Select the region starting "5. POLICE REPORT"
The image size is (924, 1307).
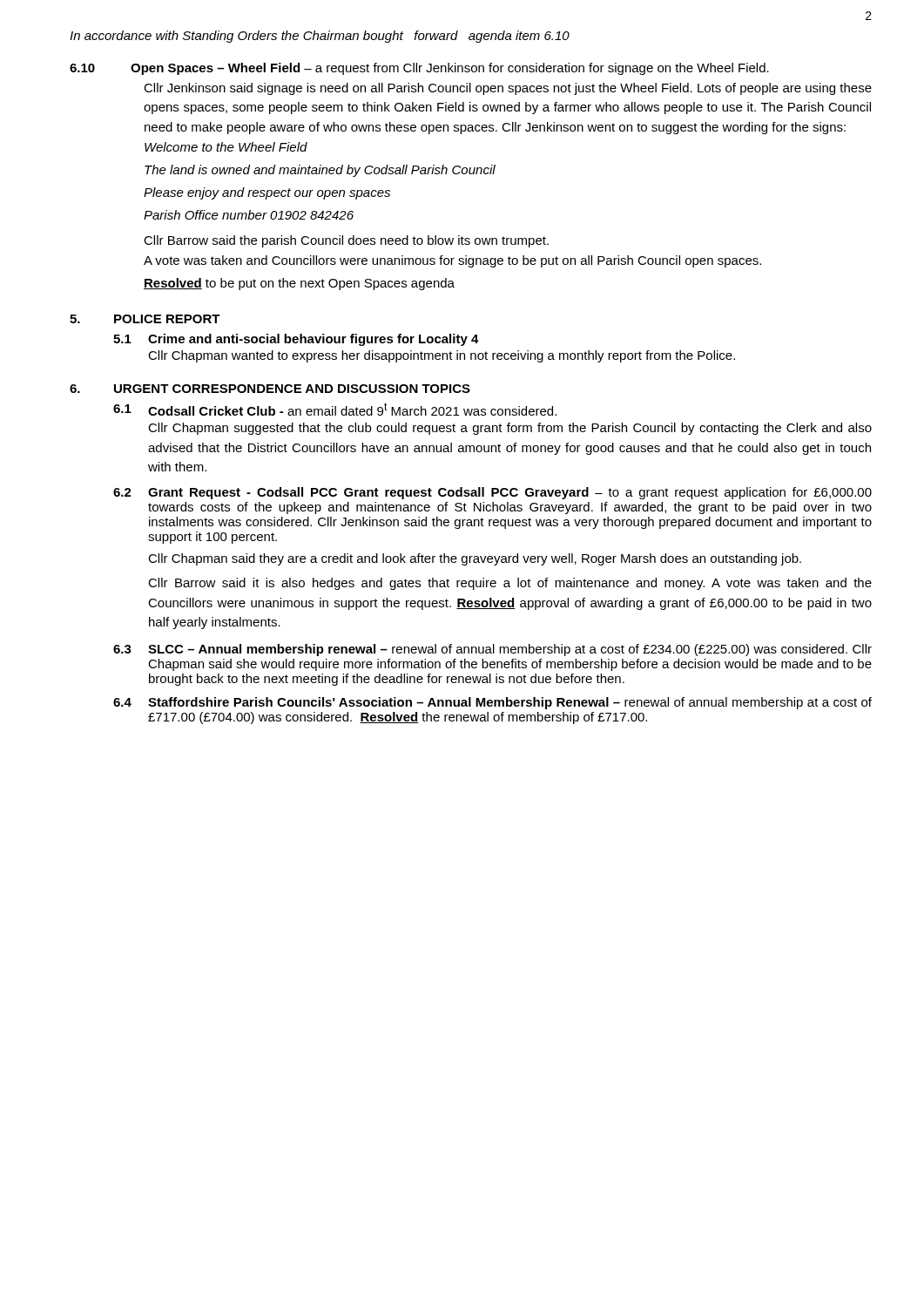[x=145, y=319]
